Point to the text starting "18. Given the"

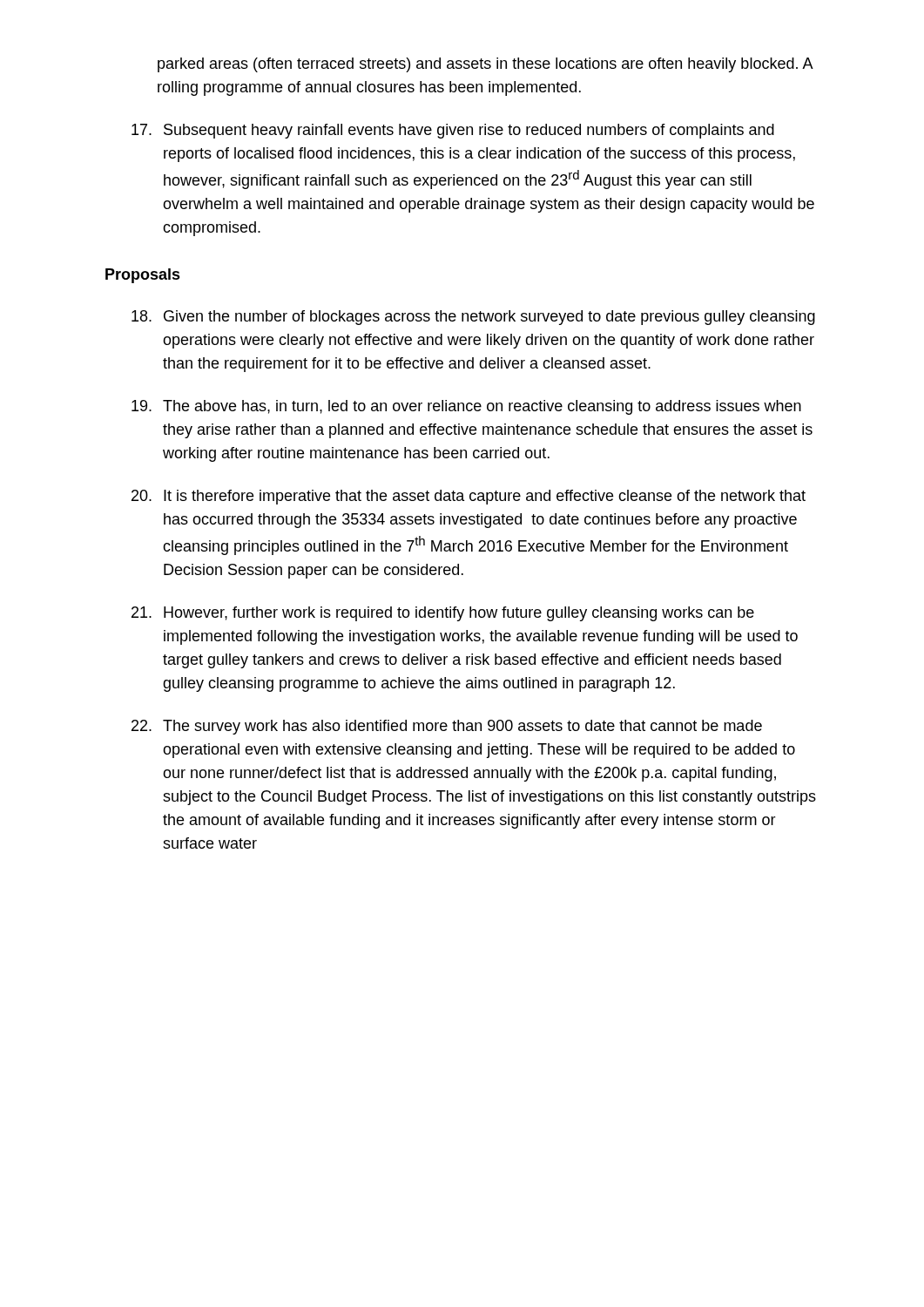point(462,340)
